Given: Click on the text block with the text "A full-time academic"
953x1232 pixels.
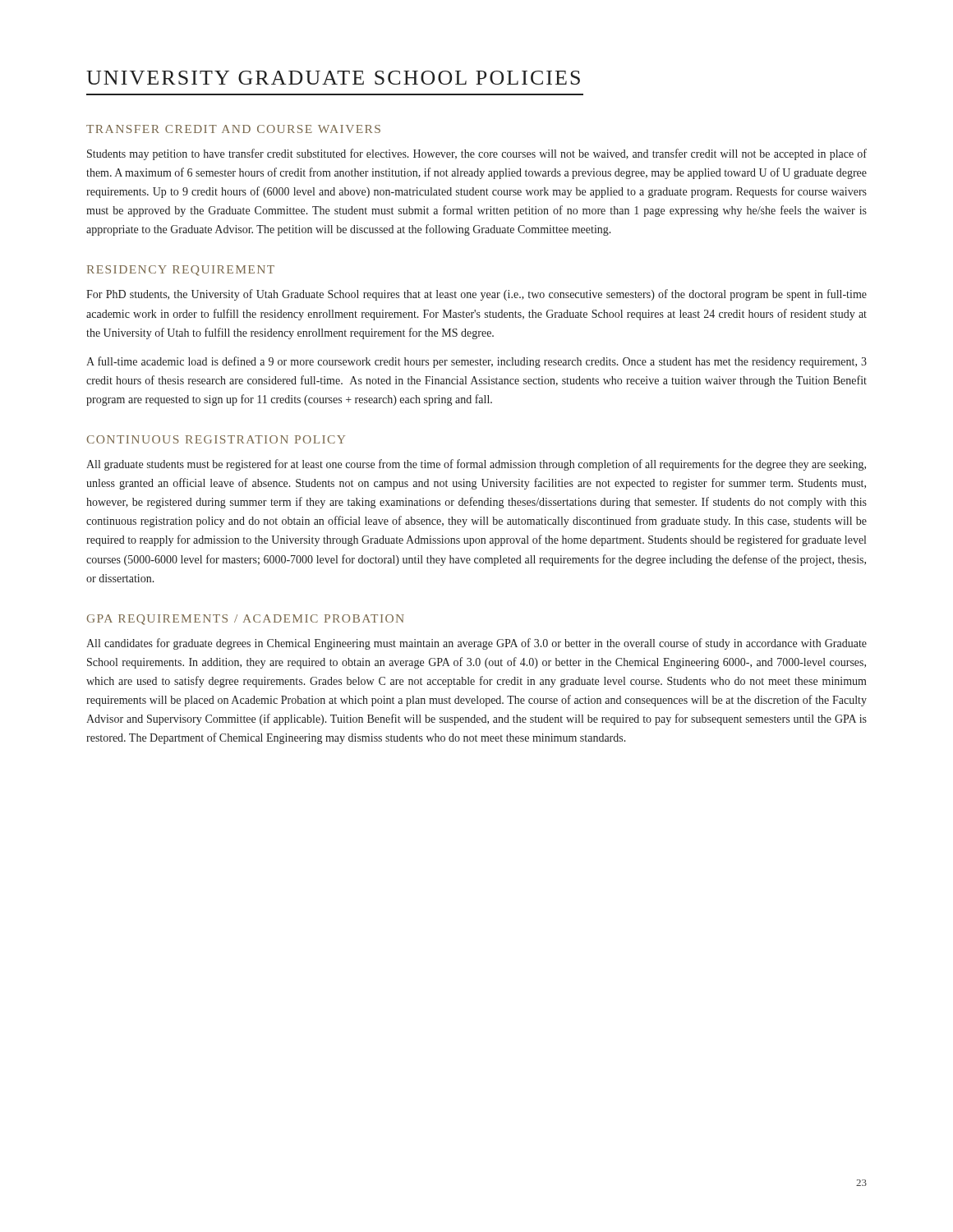Looking at the screenshot, I should [476, 381].
